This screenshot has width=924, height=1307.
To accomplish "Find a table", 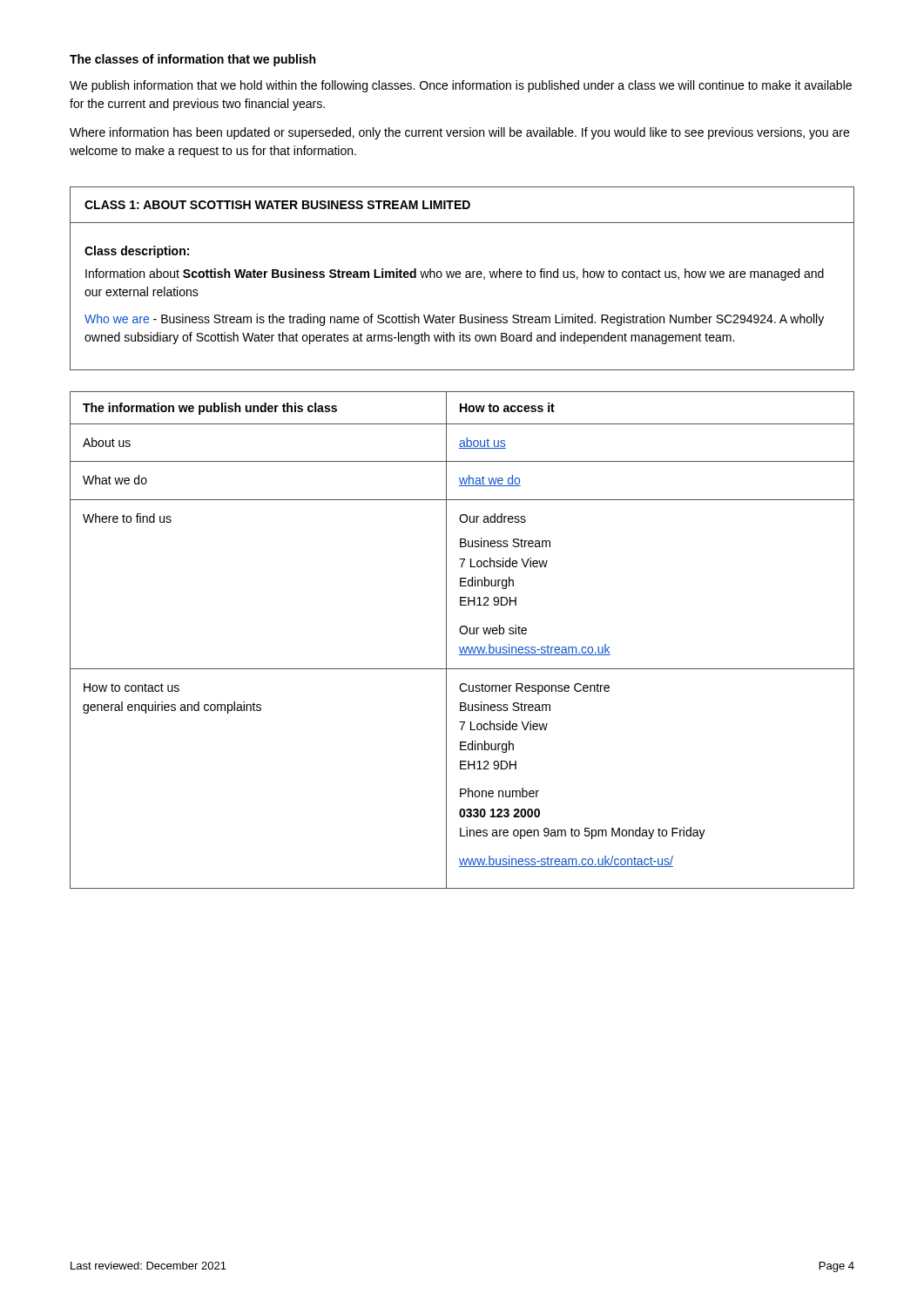I will coord(462,640).
